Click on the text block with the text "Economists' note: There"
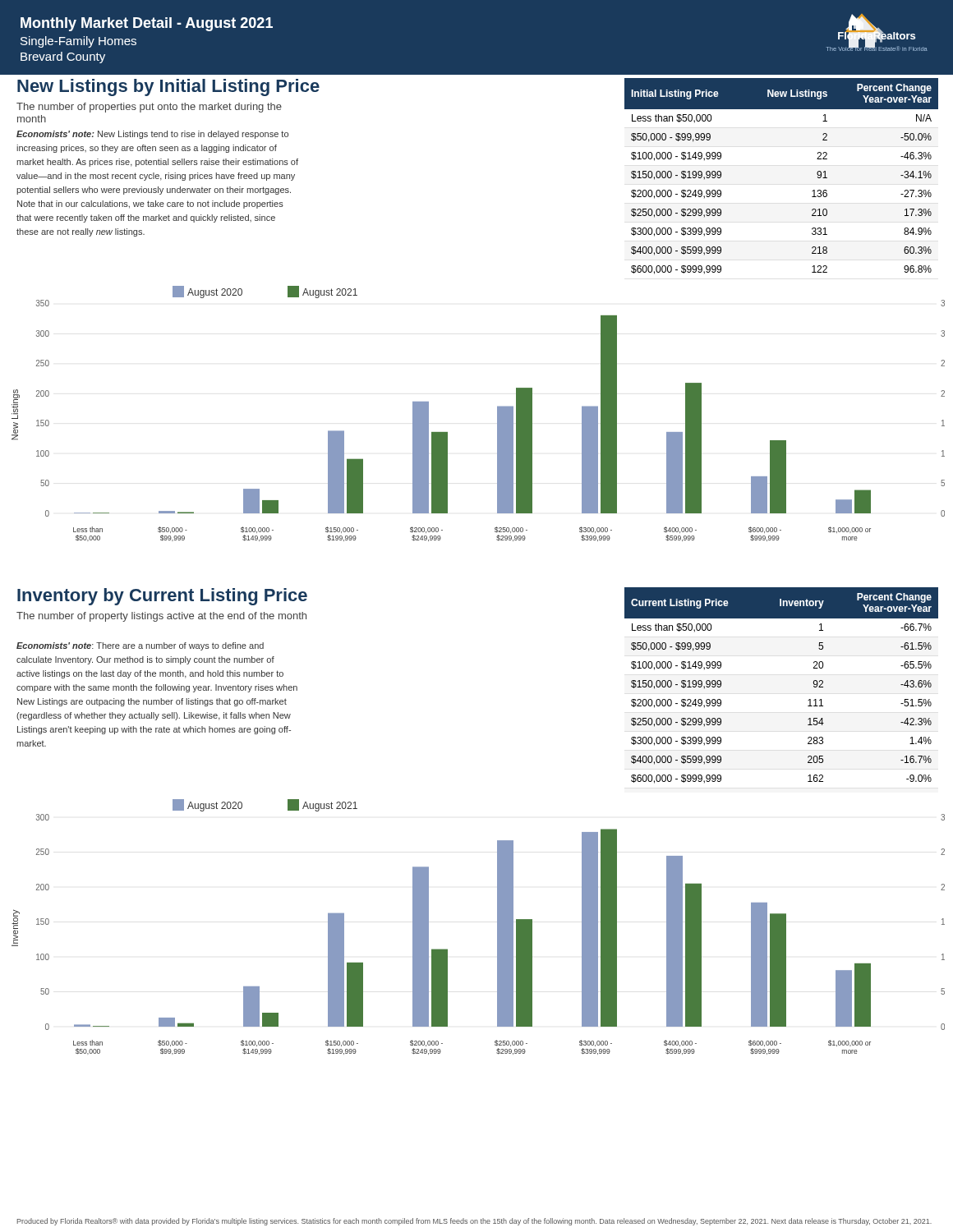953x1232 pixels. pos(157,695)
